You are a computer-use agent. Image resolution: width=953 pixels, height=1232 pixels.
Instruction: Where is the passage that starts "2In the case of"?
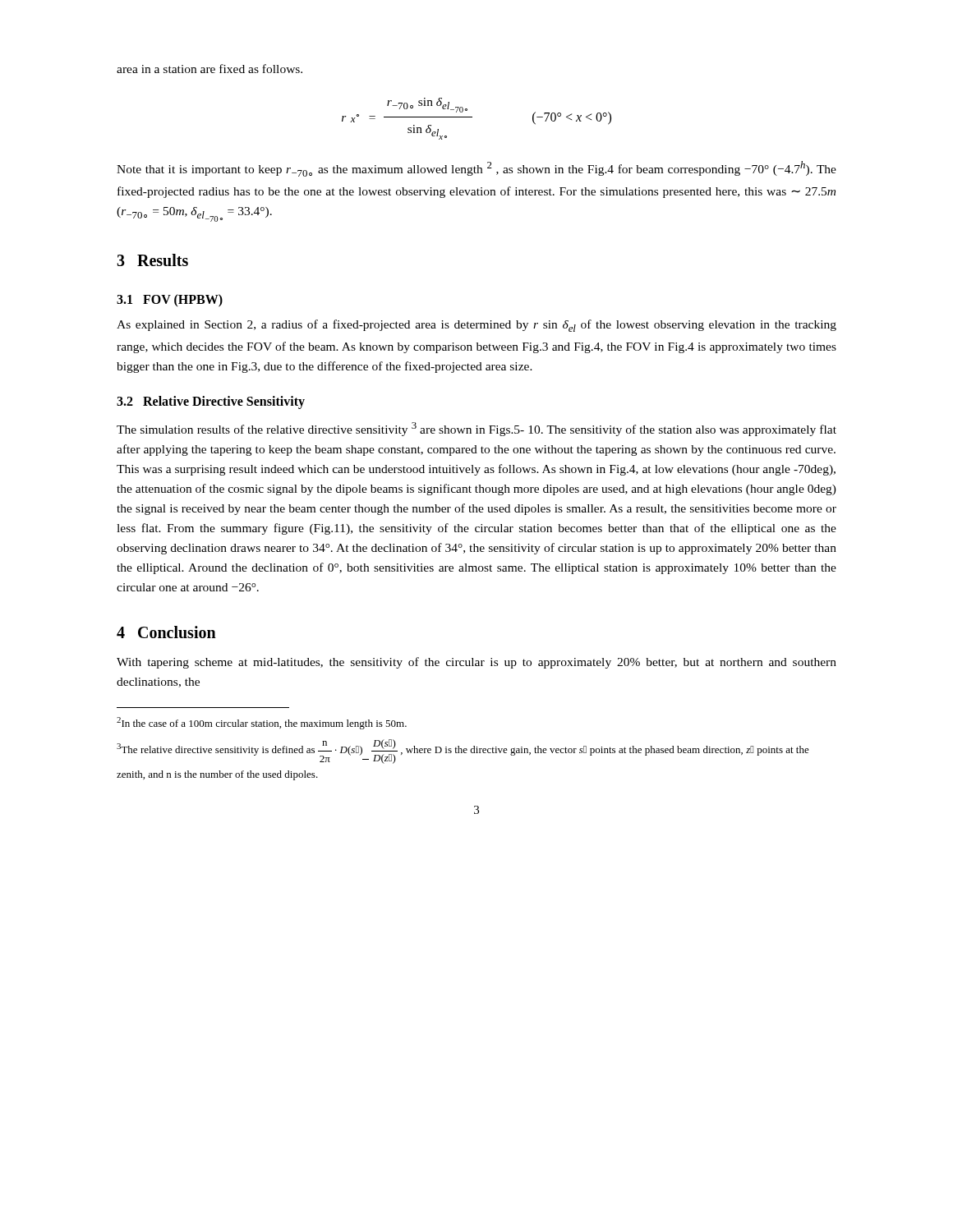point(262,722)
